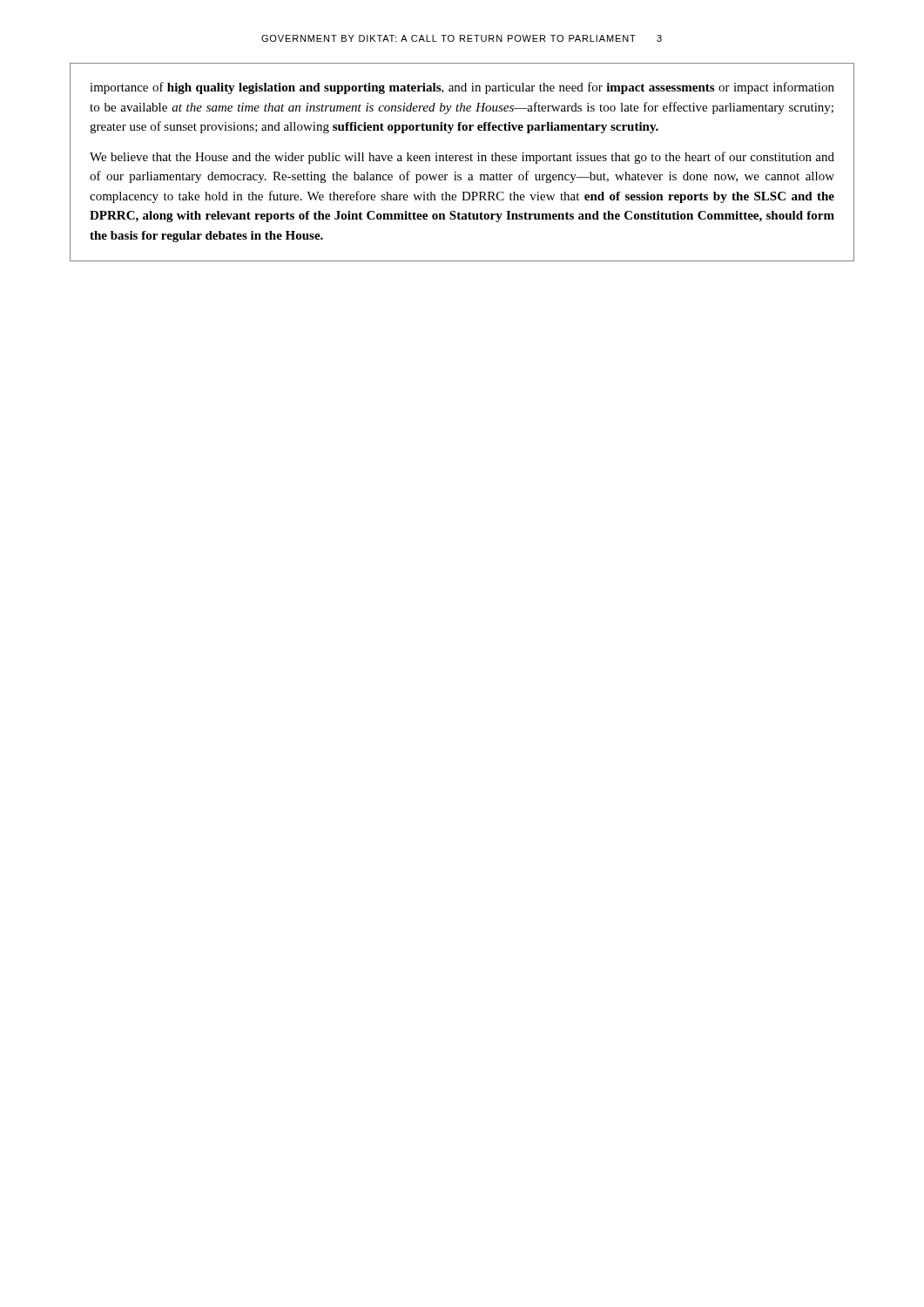Find the text block that reads "importance of high quality legislation and supporting"
Screen dimensions: 1307x924
coord(462,161)
